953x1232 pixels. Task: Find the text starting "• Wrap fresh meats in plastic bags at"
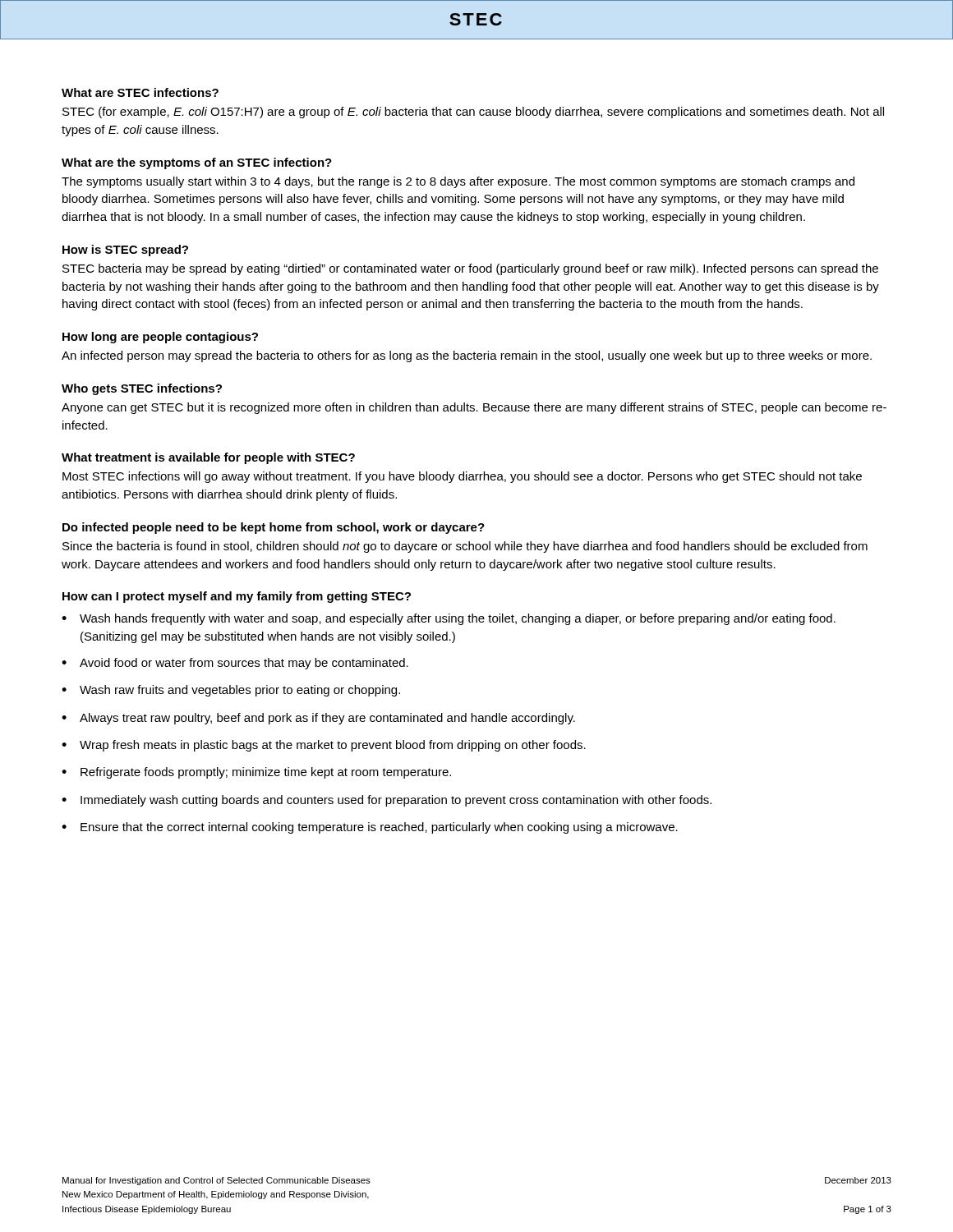[476, 745]
